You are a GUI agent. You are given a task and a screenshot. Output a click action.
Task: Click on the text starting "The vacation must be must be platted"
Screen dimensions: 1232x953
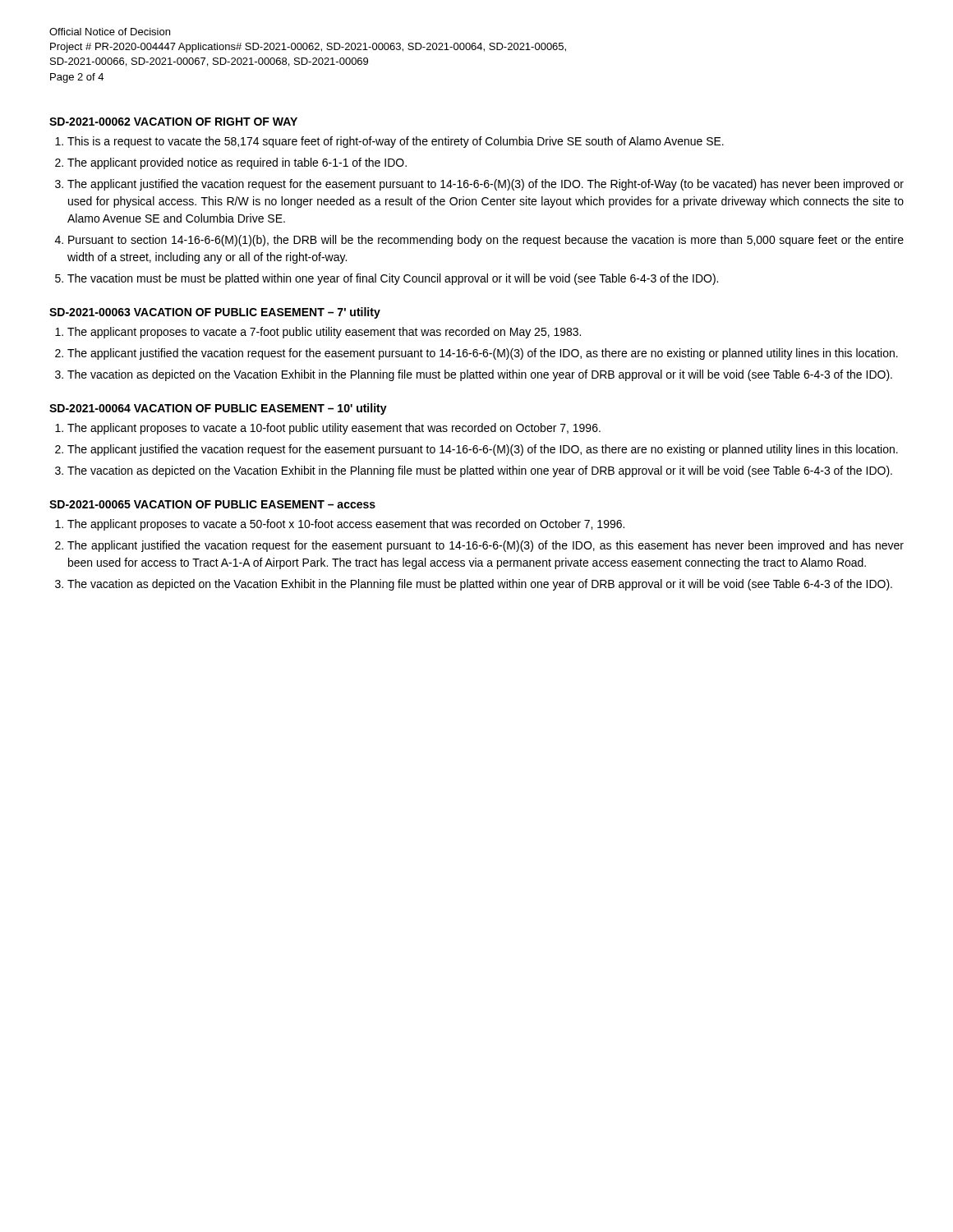coord(393,278)
